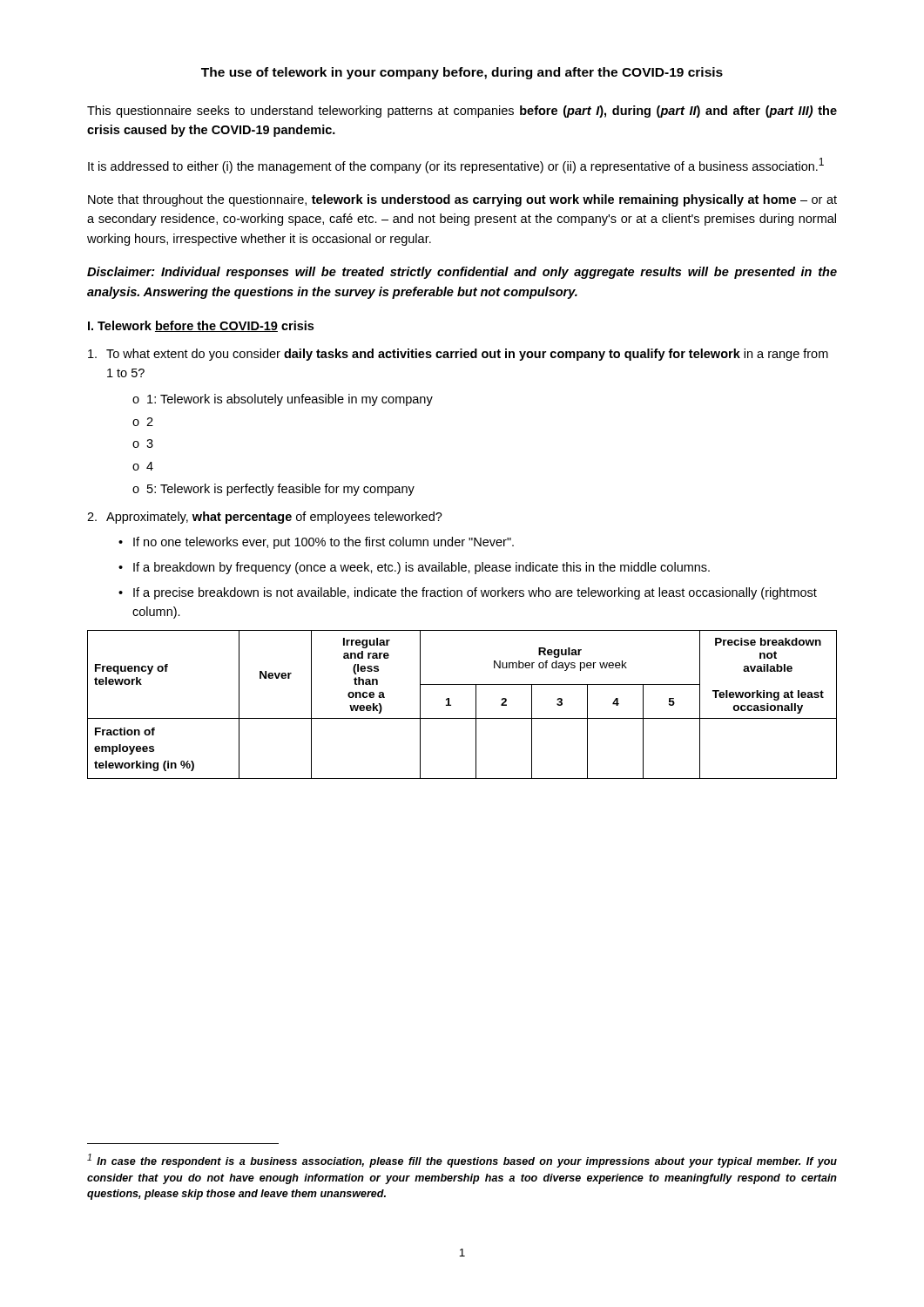Select the footnote containing "1 In case the respondent is"
Image resolution: width=924 pixels, height=1307 pixels.
pyautogui.click(x=462, y=1176)
